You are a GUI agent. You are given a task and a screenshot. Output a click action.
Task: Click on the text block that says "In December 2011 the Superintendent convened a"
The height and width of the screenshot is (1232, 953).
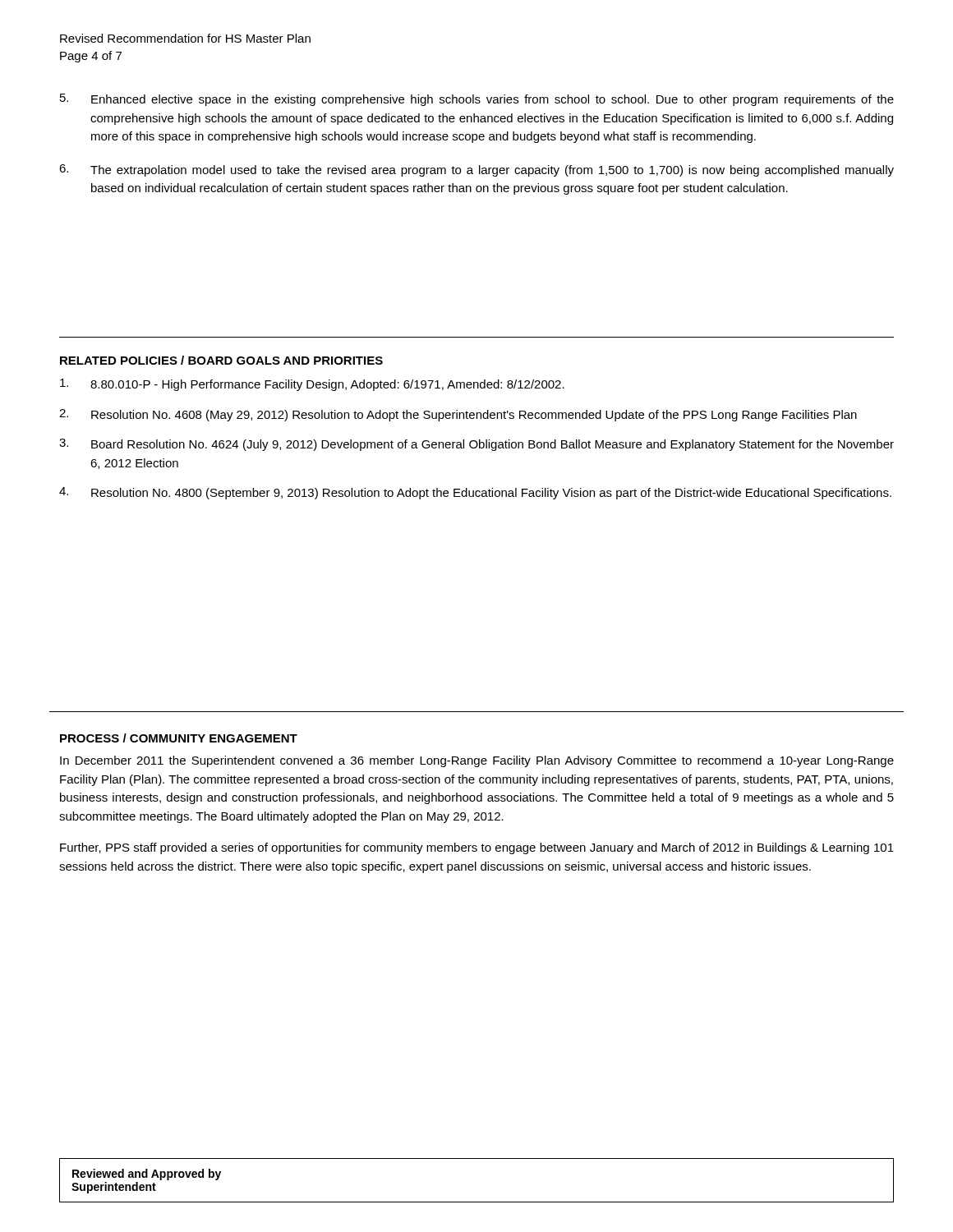[476, 788]
